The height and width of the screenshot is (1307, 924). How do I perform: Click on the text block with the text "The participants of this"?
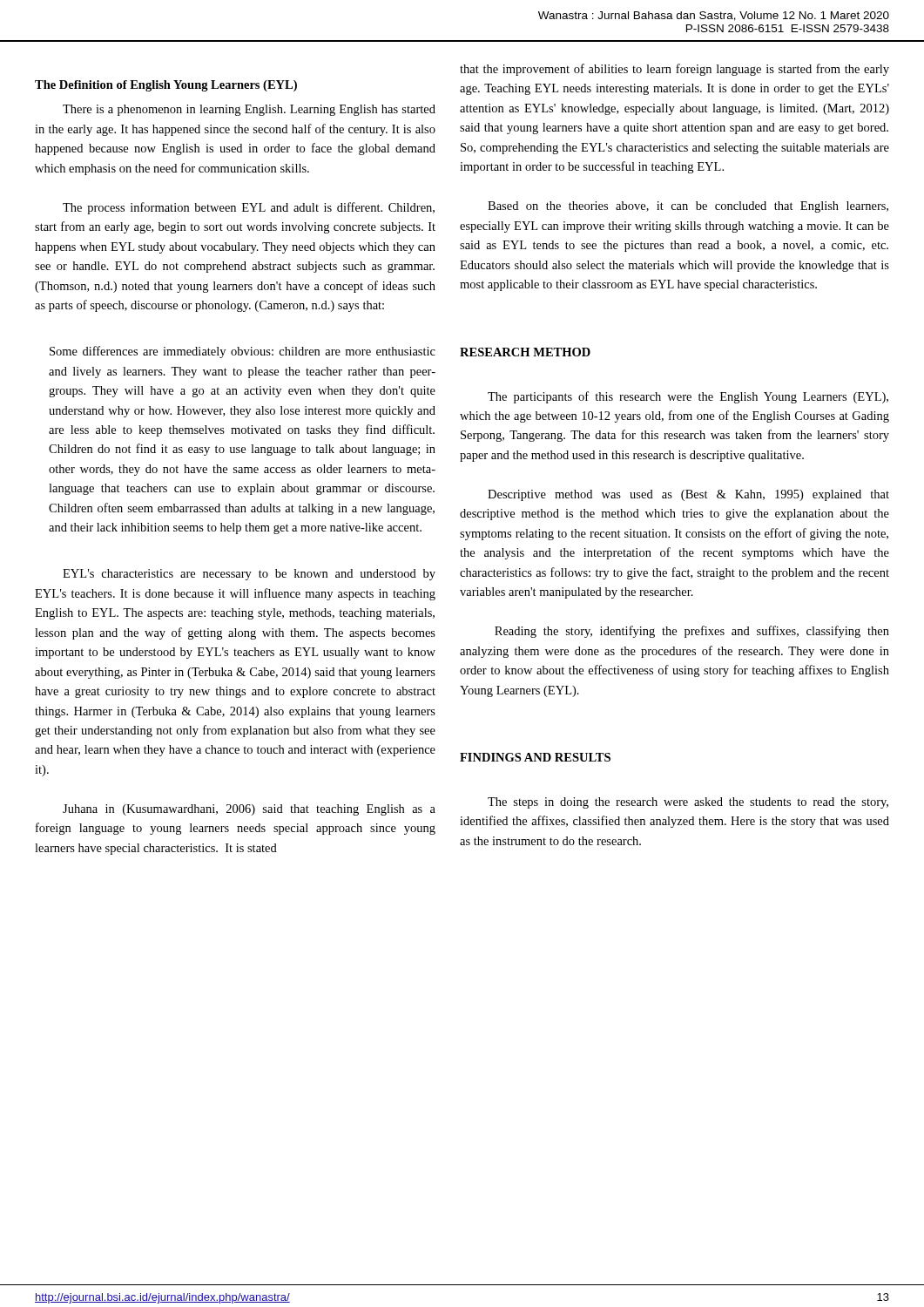point(674,425)
